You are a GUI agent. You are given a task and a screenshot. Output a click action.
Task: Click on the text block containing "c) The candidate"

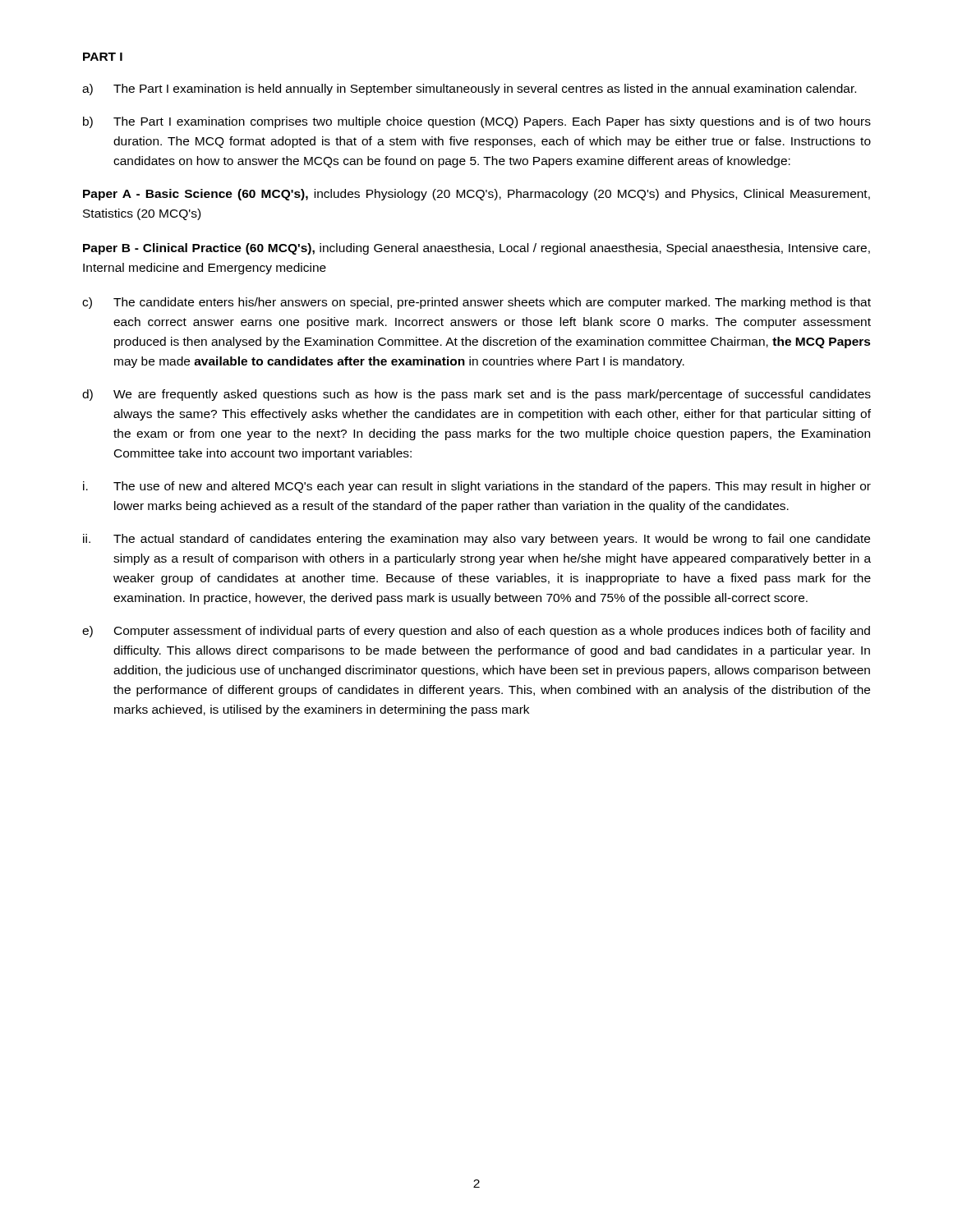[476, 332]
